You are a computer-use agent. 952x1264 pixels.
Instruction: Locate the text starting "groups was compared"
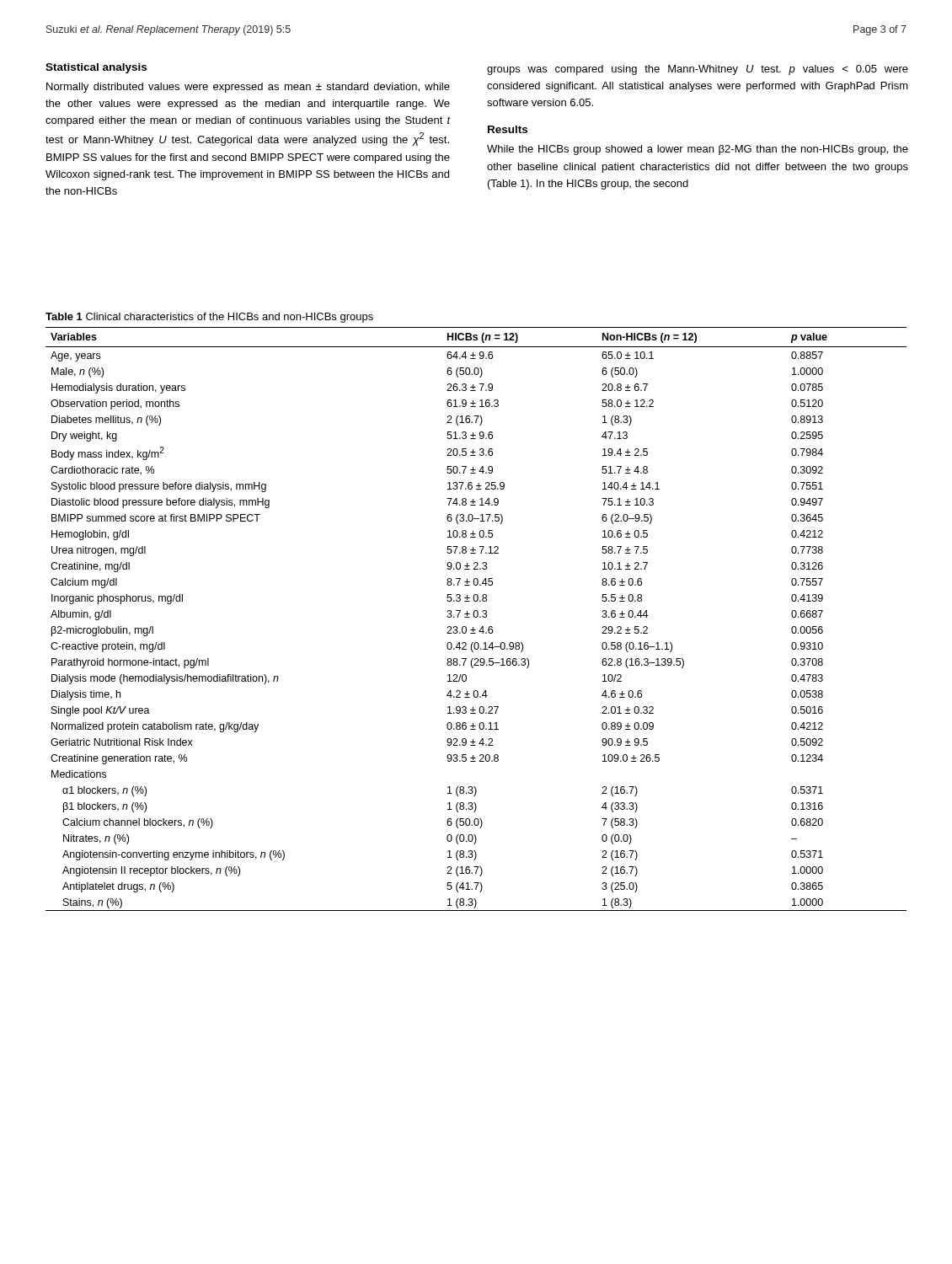pos(698,86)
